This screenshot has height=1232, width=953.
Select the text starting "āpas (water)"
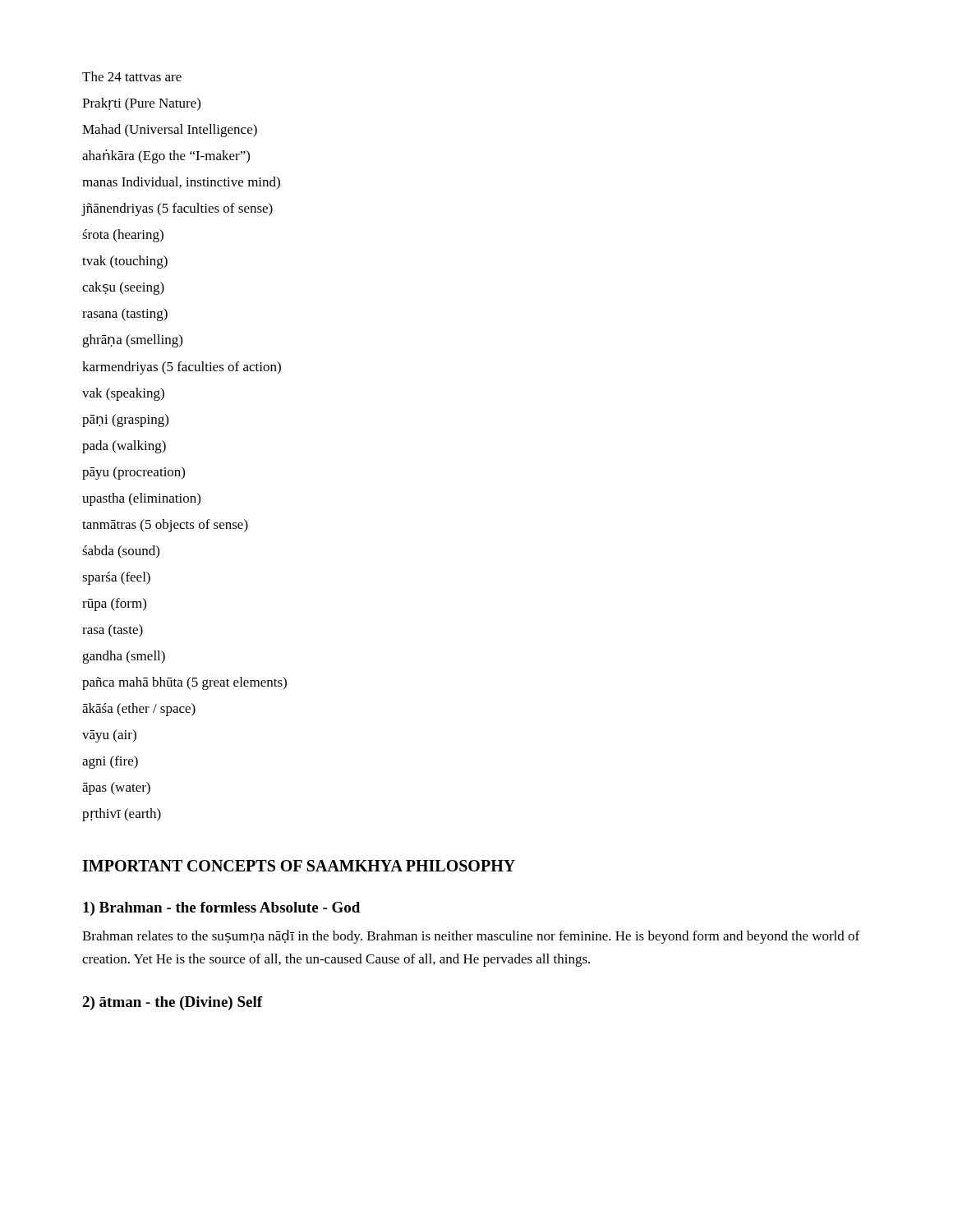(x=116, y=787)
